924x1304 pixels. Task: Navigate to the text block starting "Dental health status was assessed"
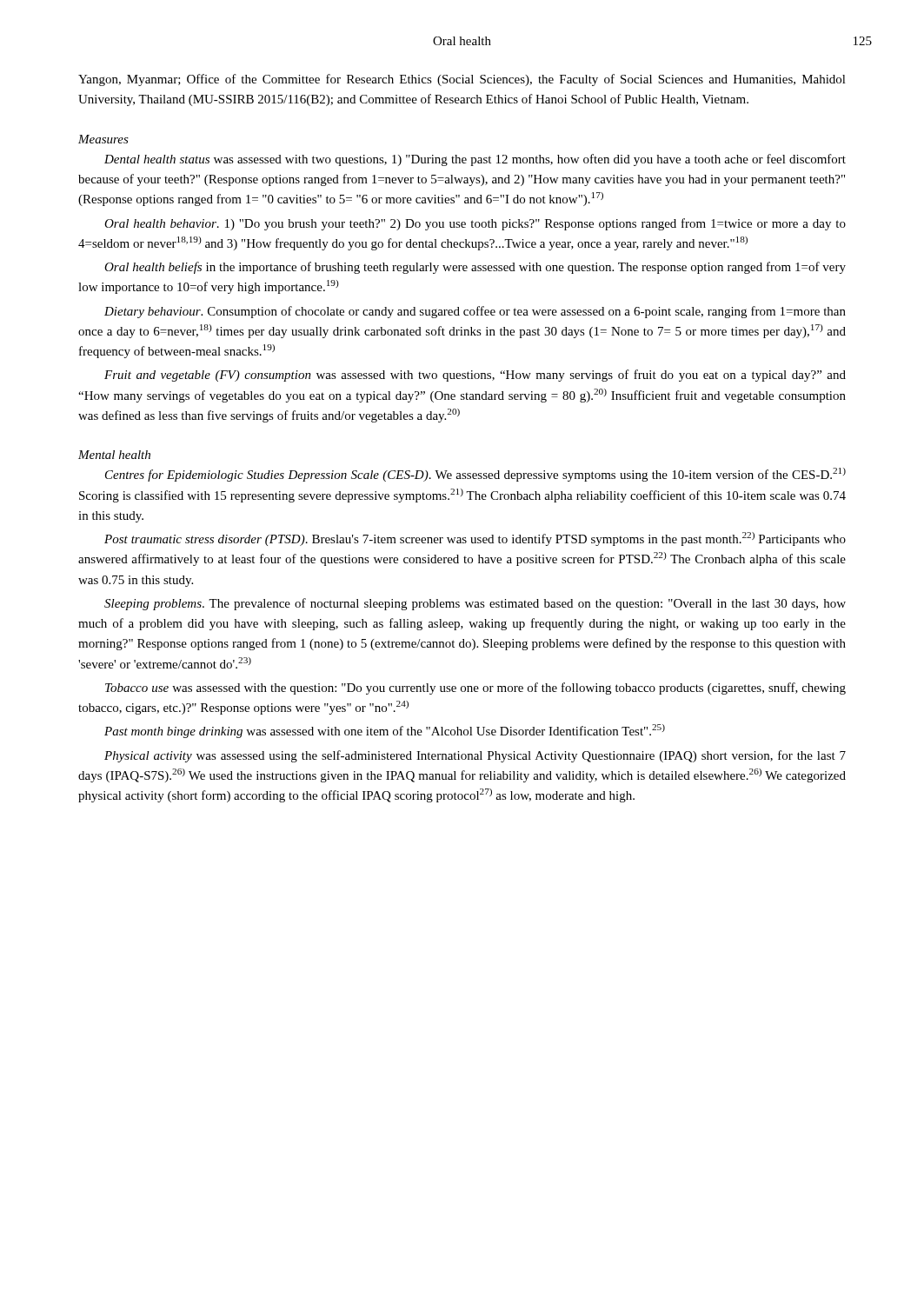pyautogui.click(x=462, y=179)
